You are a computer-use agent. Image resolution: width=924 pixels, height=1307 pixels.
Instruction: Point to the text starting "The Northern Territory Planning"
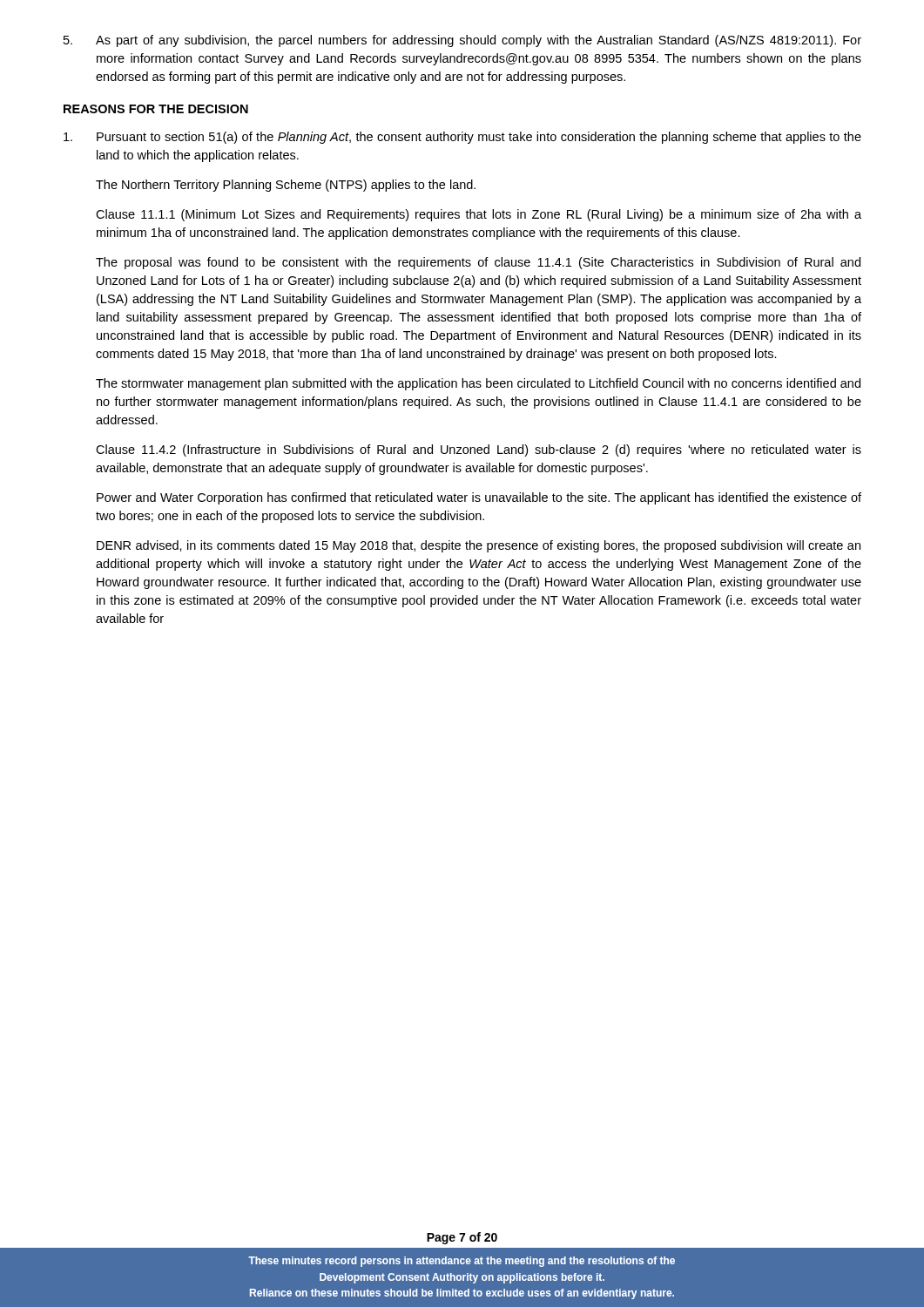(x=286, y=185)
